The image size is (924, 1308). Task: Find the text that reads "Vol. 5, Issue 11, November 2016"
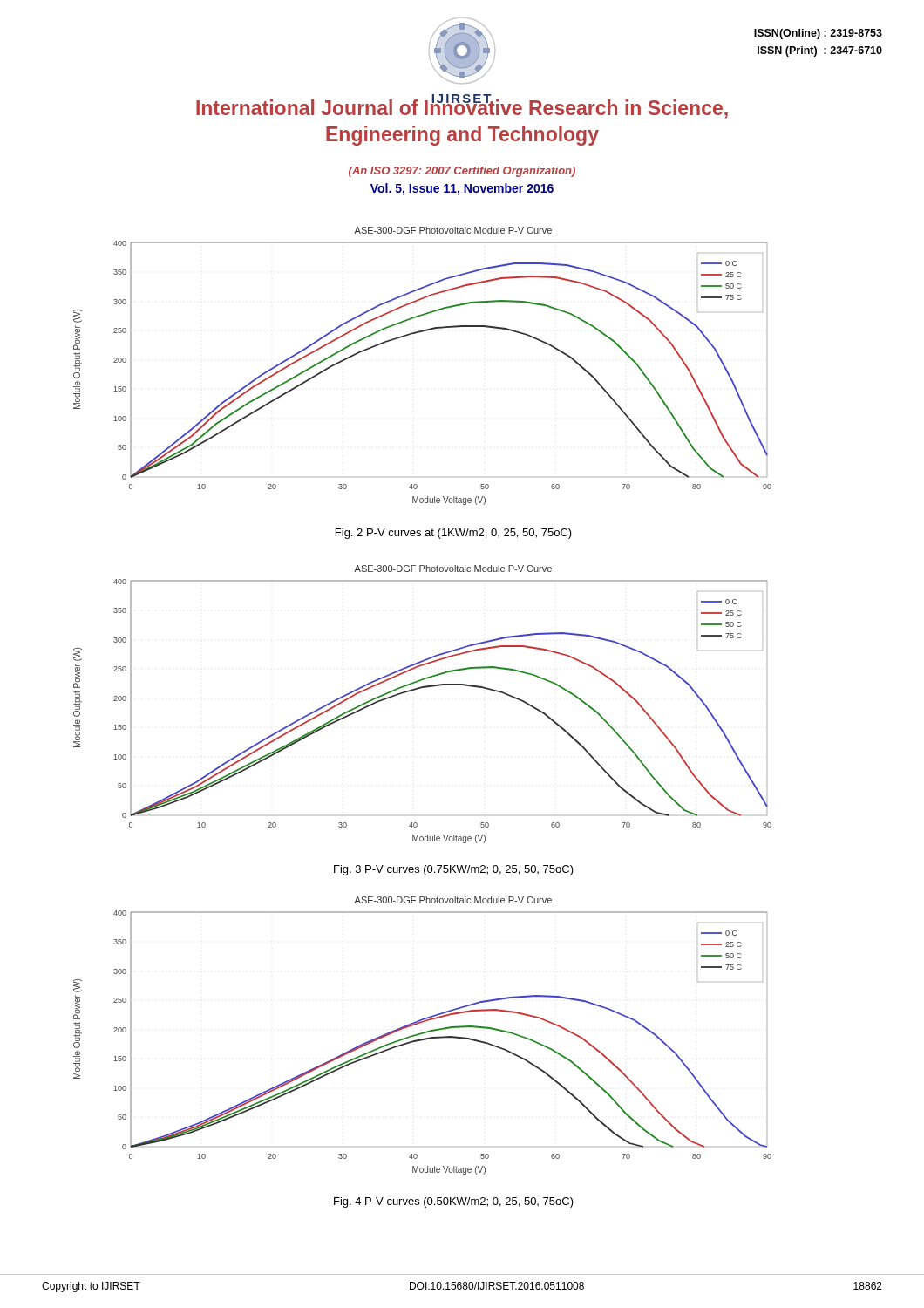462,188
